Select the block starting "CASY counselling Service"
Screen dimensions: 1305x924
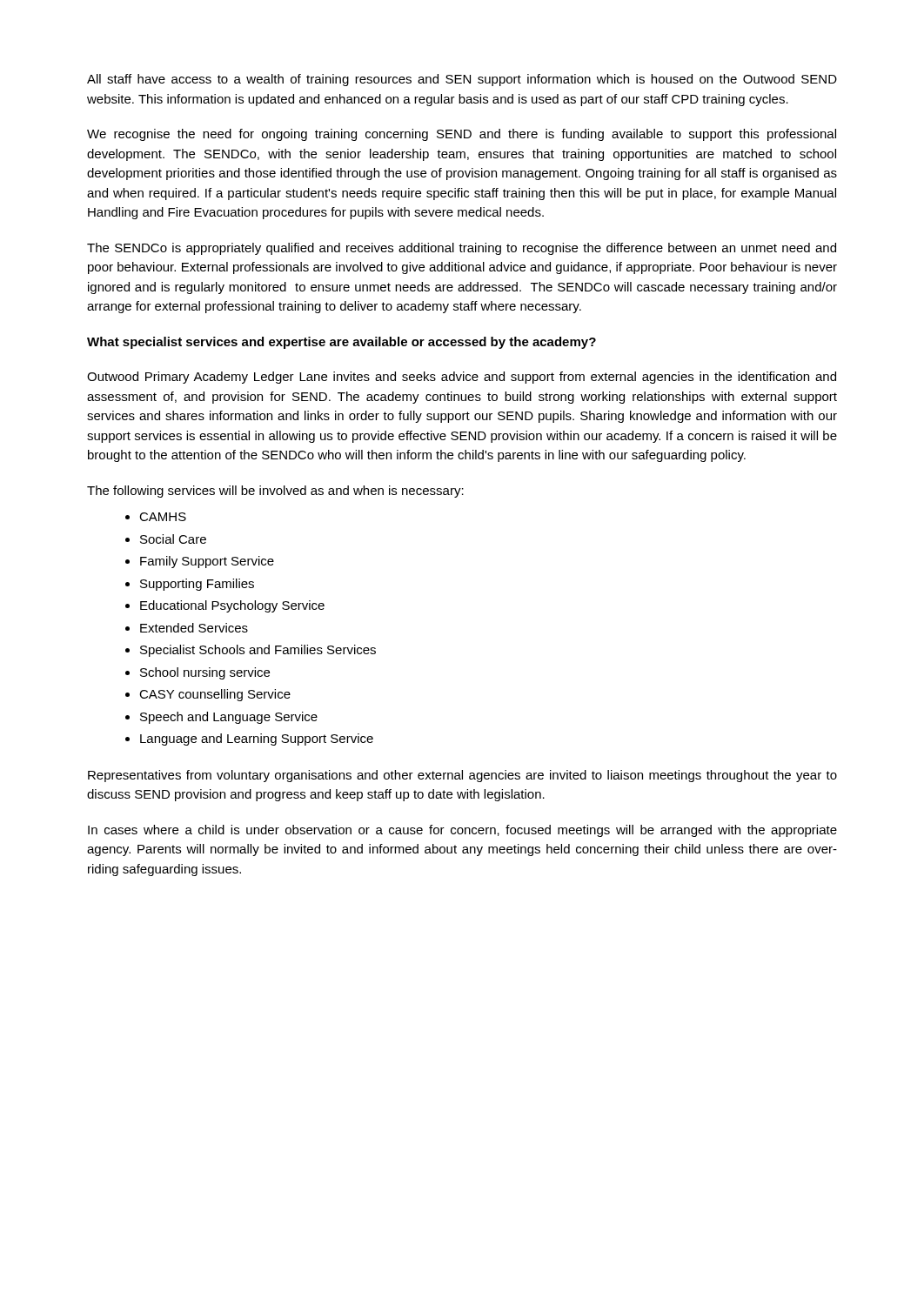tap(215, 694)
